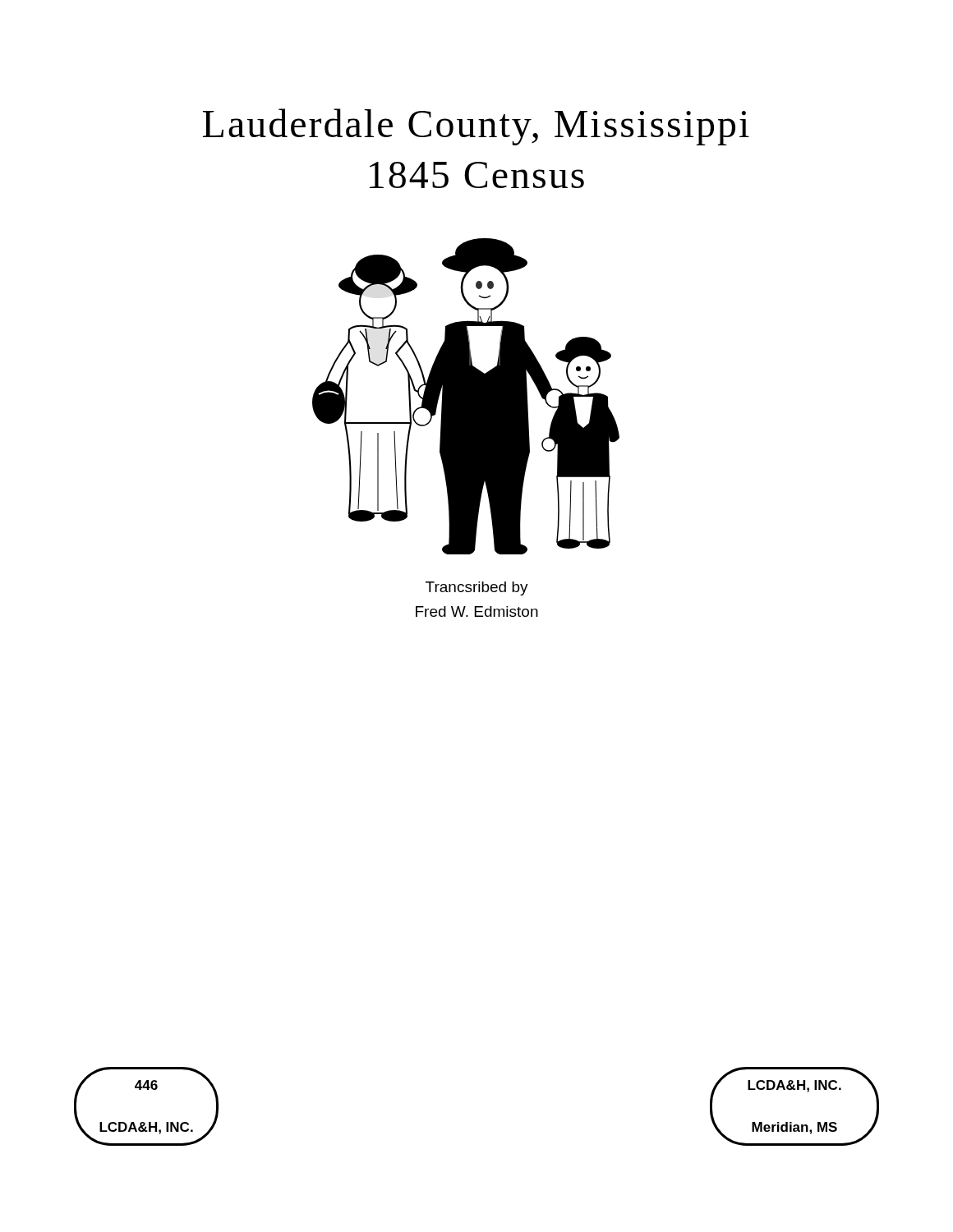Select the text starting "446 LCDA&H, INC."
Image resolution: width=953 pixels, height=1232 pixels.
[x=146, y=1085]
